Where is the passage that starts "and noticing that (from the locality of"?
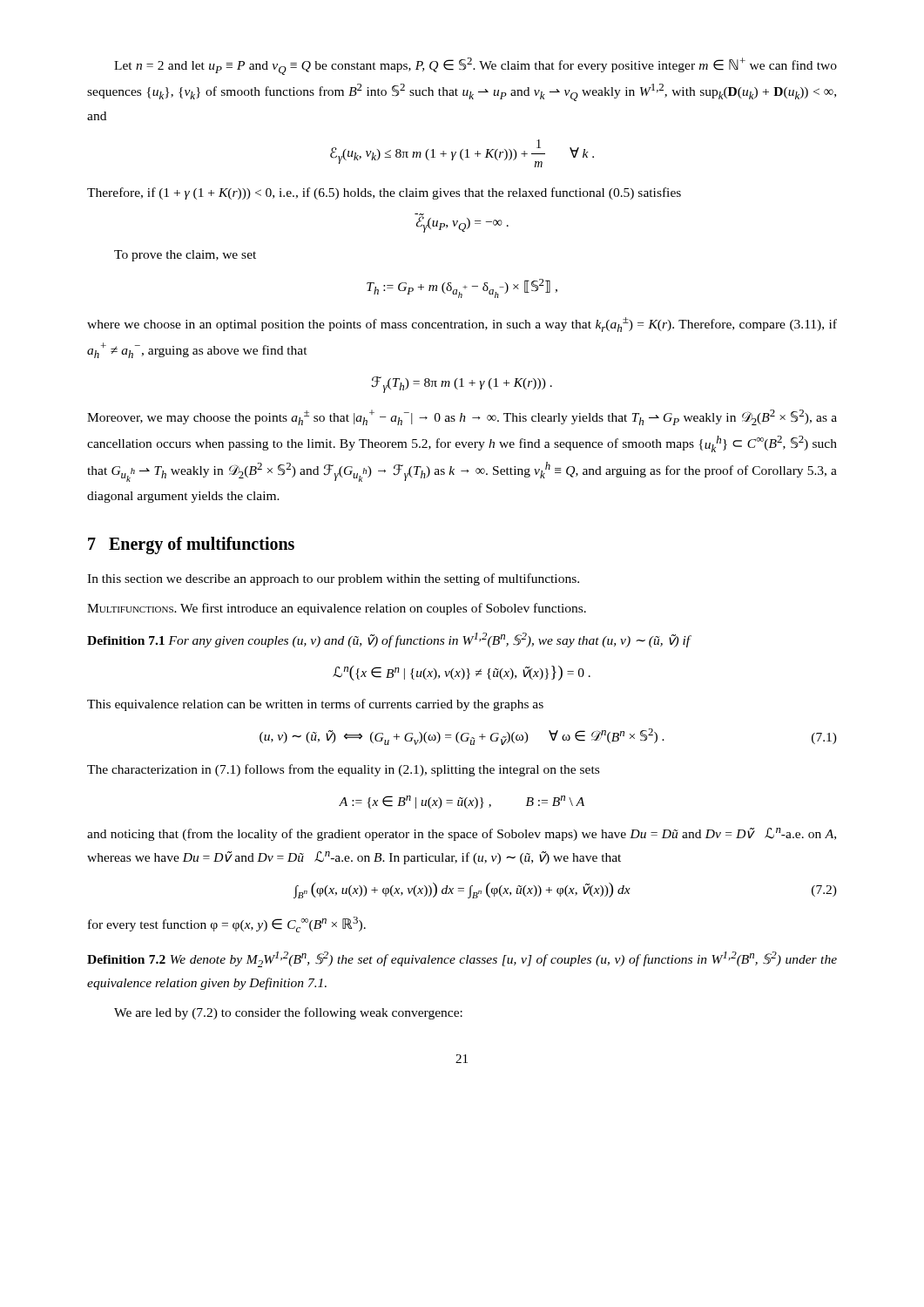 point(462,844)
